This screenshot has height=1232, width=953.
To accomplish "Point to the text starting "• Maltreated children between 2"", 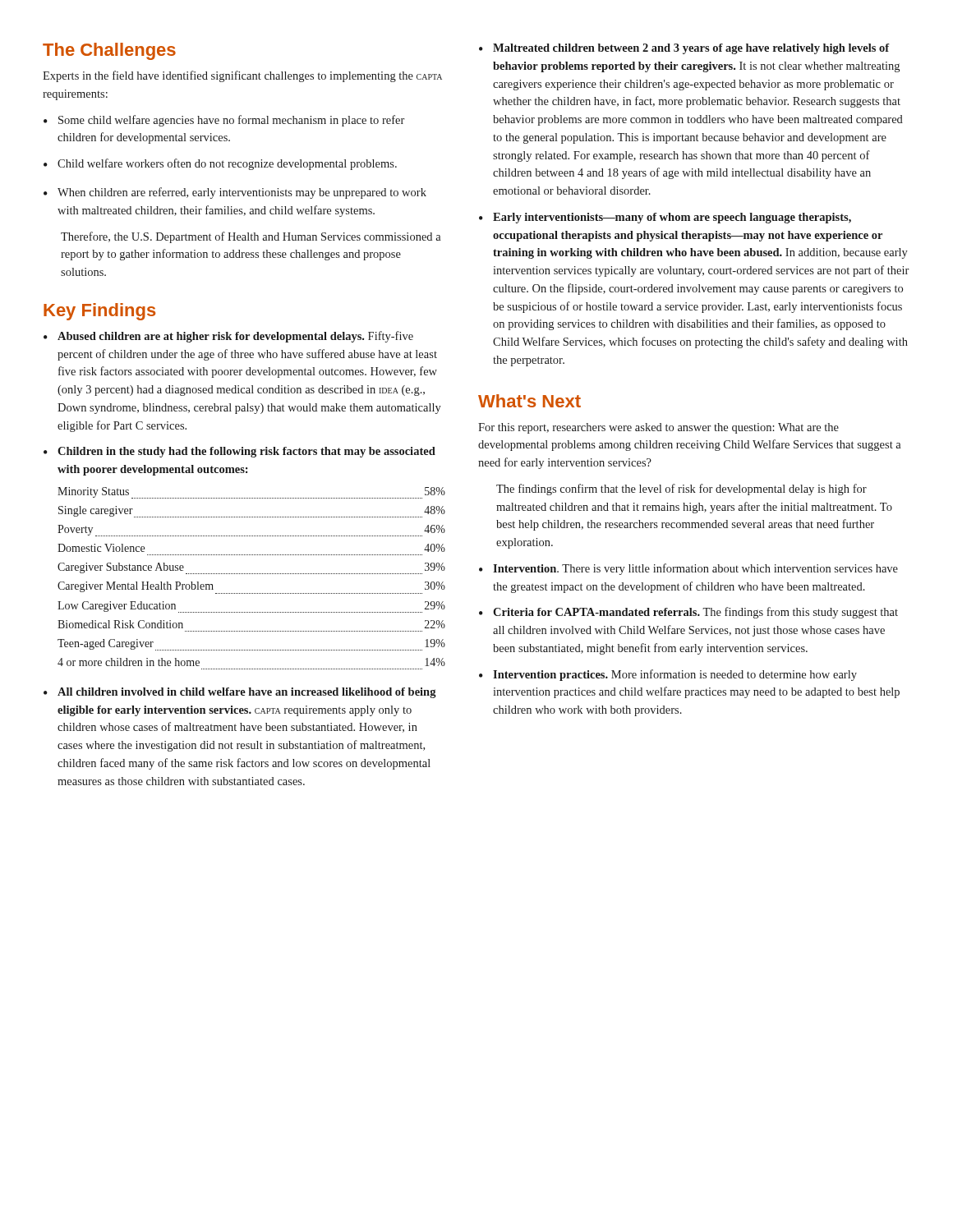I will [694, 120].
